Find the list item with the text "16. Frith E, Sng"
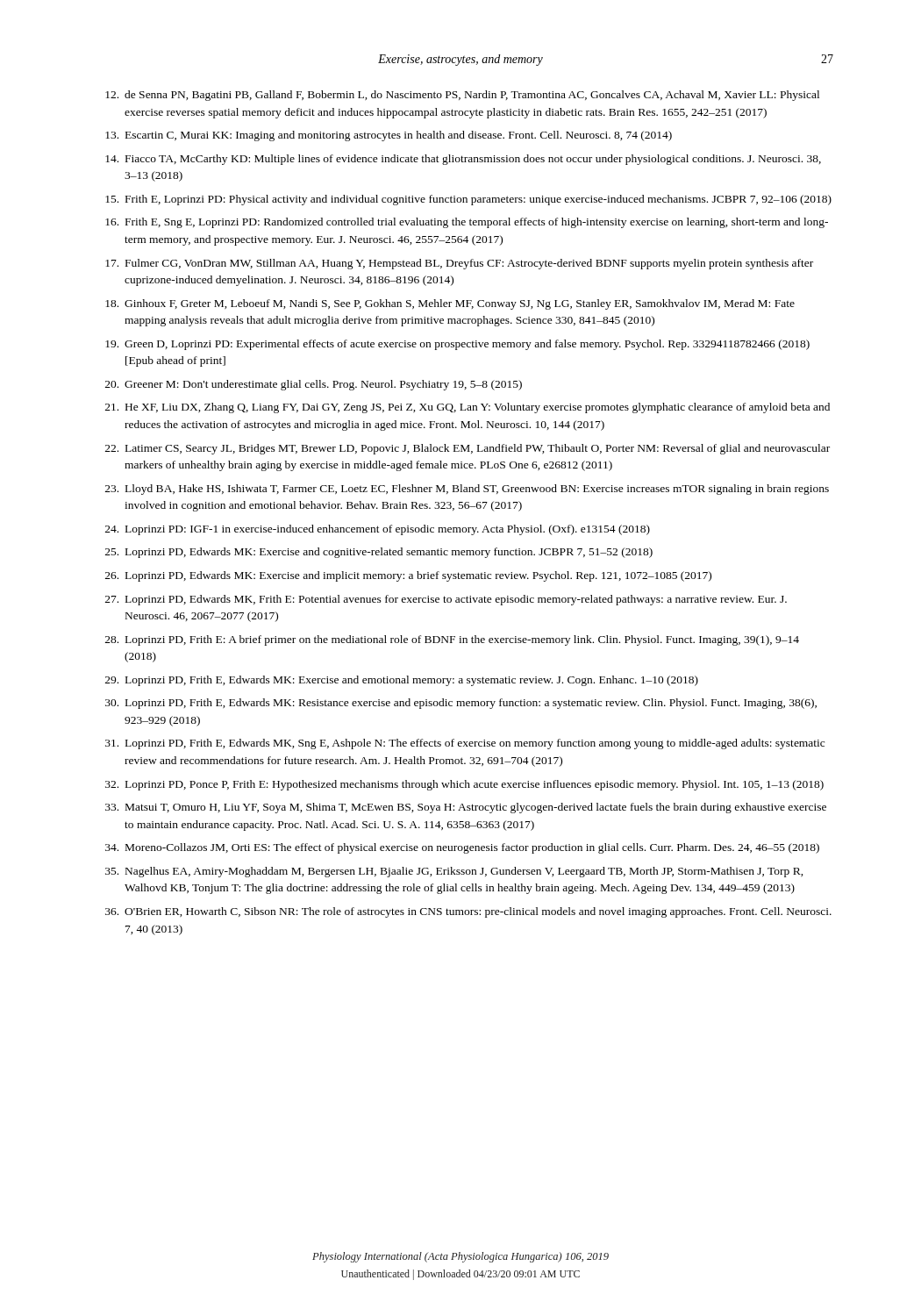921x1316 pixels. [460, 231]
